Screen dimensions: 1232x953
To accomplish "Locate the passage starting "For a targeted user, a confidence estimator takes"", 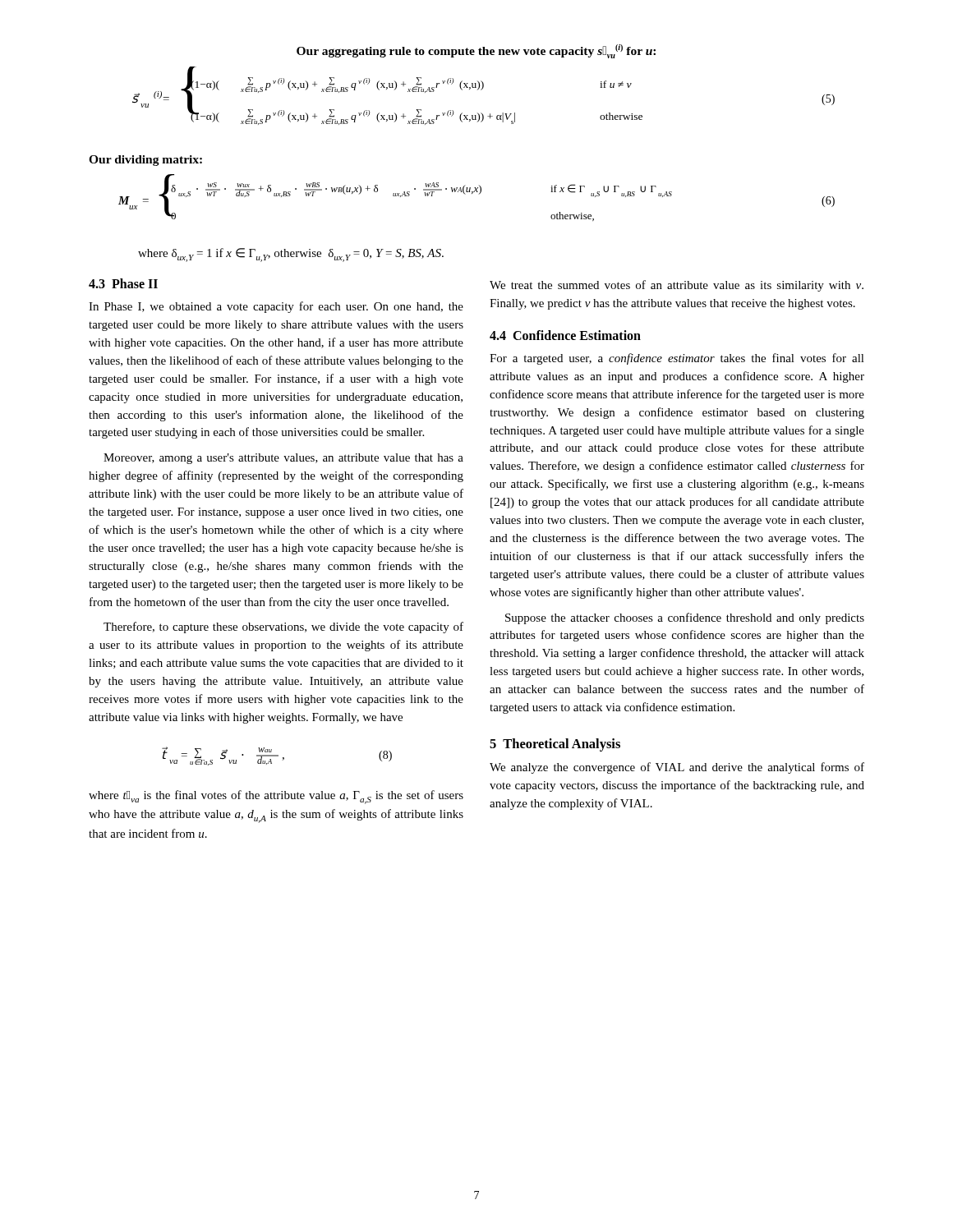I will click(x=677, y=533).
